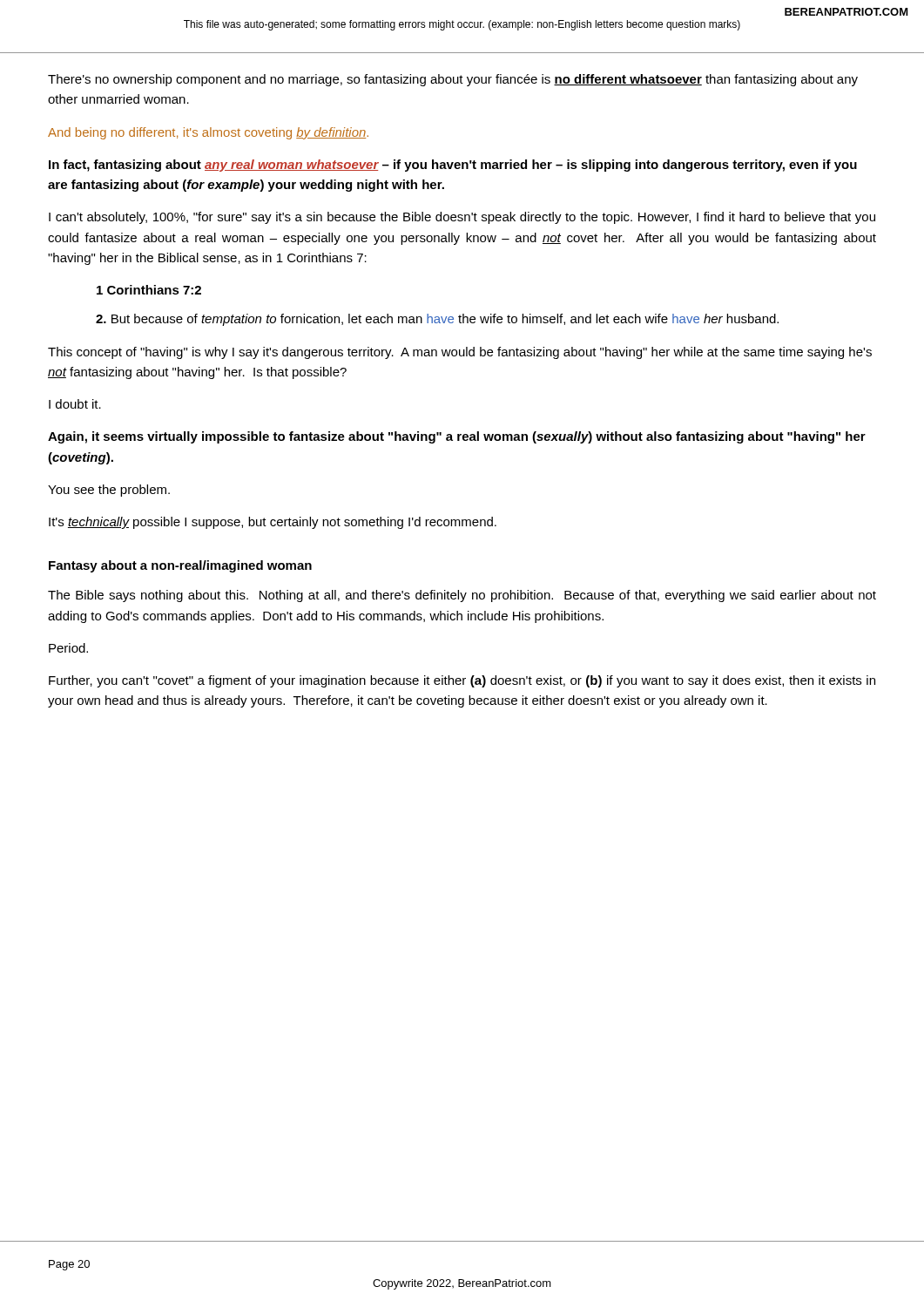Locate the block starting "It's technically possible I suppose, but certainly not"
This screenshot has height=1307, width=924.
(273, 521)
